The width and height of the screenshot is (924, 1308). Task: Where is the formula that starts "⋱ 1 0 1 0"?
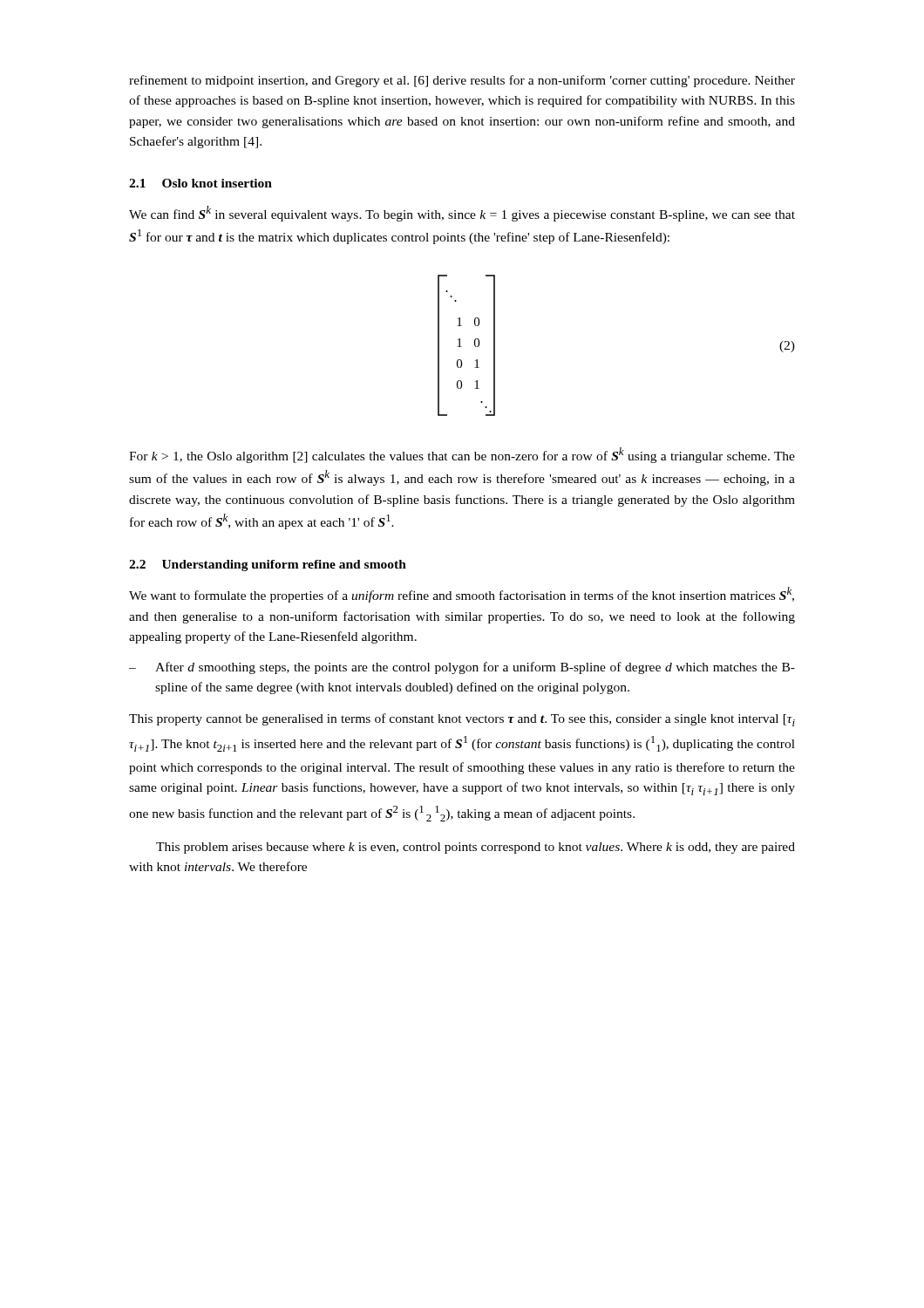(459, 345)
